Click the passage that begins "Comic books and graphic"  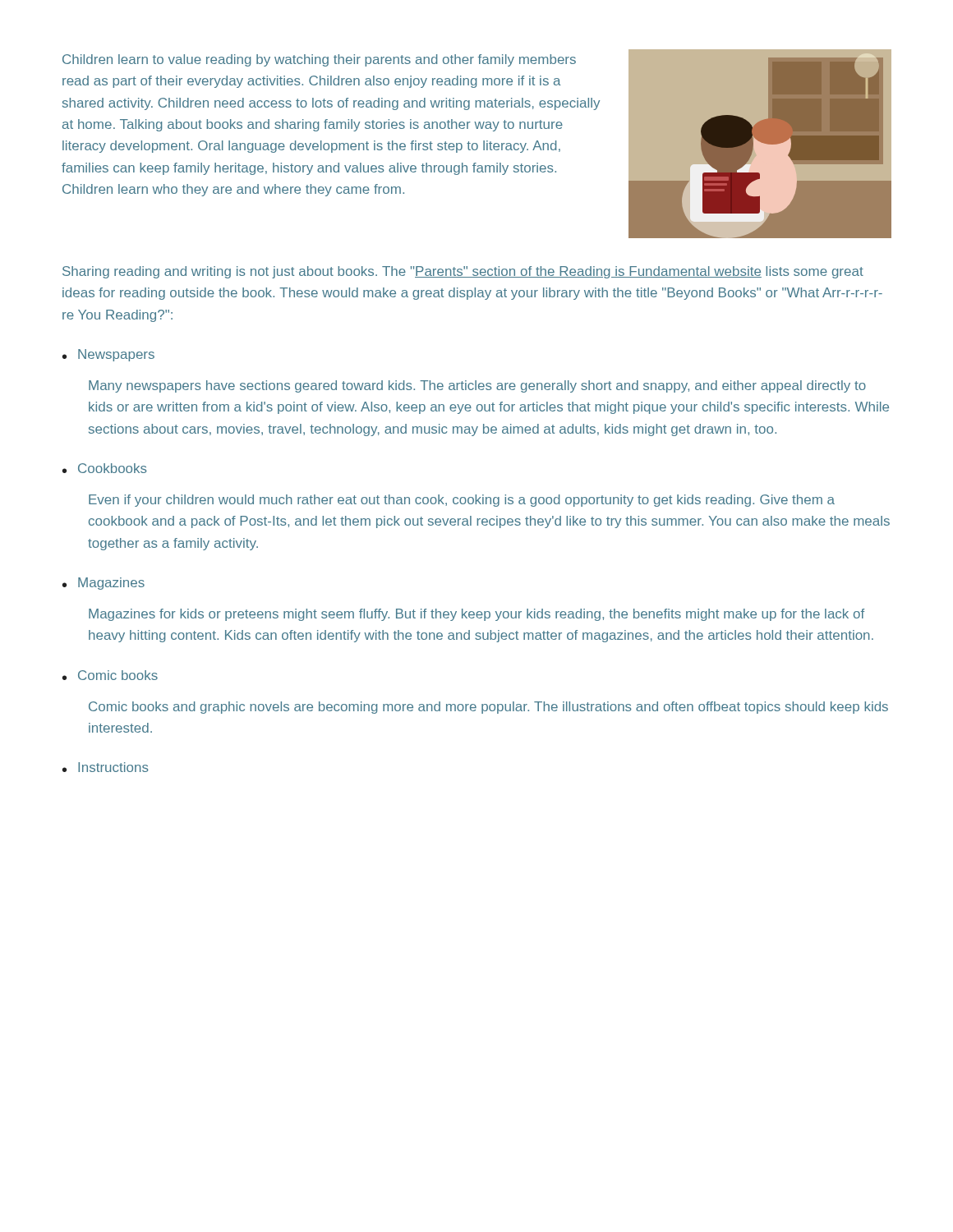pos(488,717)
